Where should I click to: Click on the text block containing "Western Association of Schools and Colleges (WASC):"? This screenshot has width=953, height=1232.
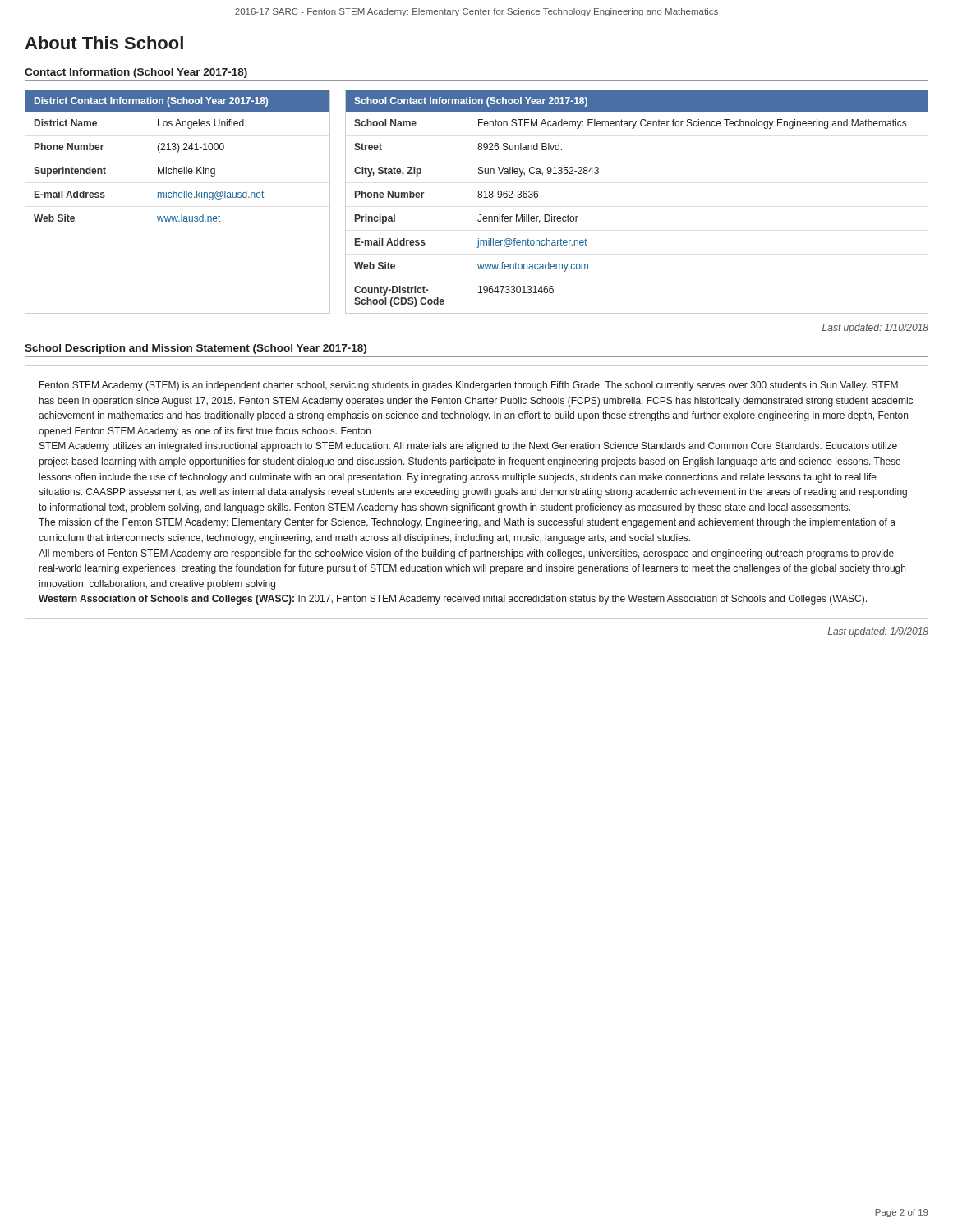tap(476, 599)
